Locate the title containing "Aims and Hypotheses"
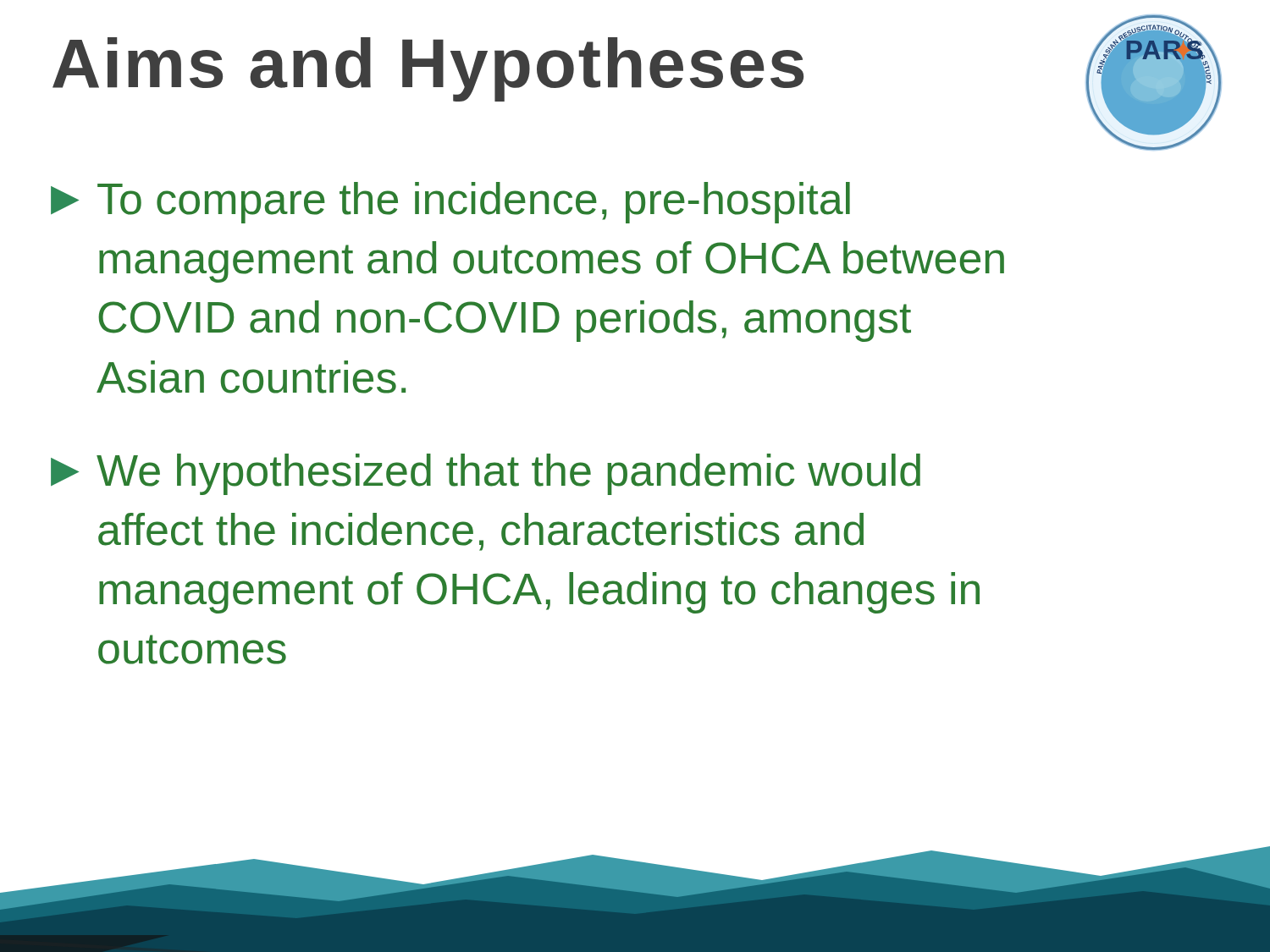Screen dimensions: 952x1270 click(x=430, y=63)
